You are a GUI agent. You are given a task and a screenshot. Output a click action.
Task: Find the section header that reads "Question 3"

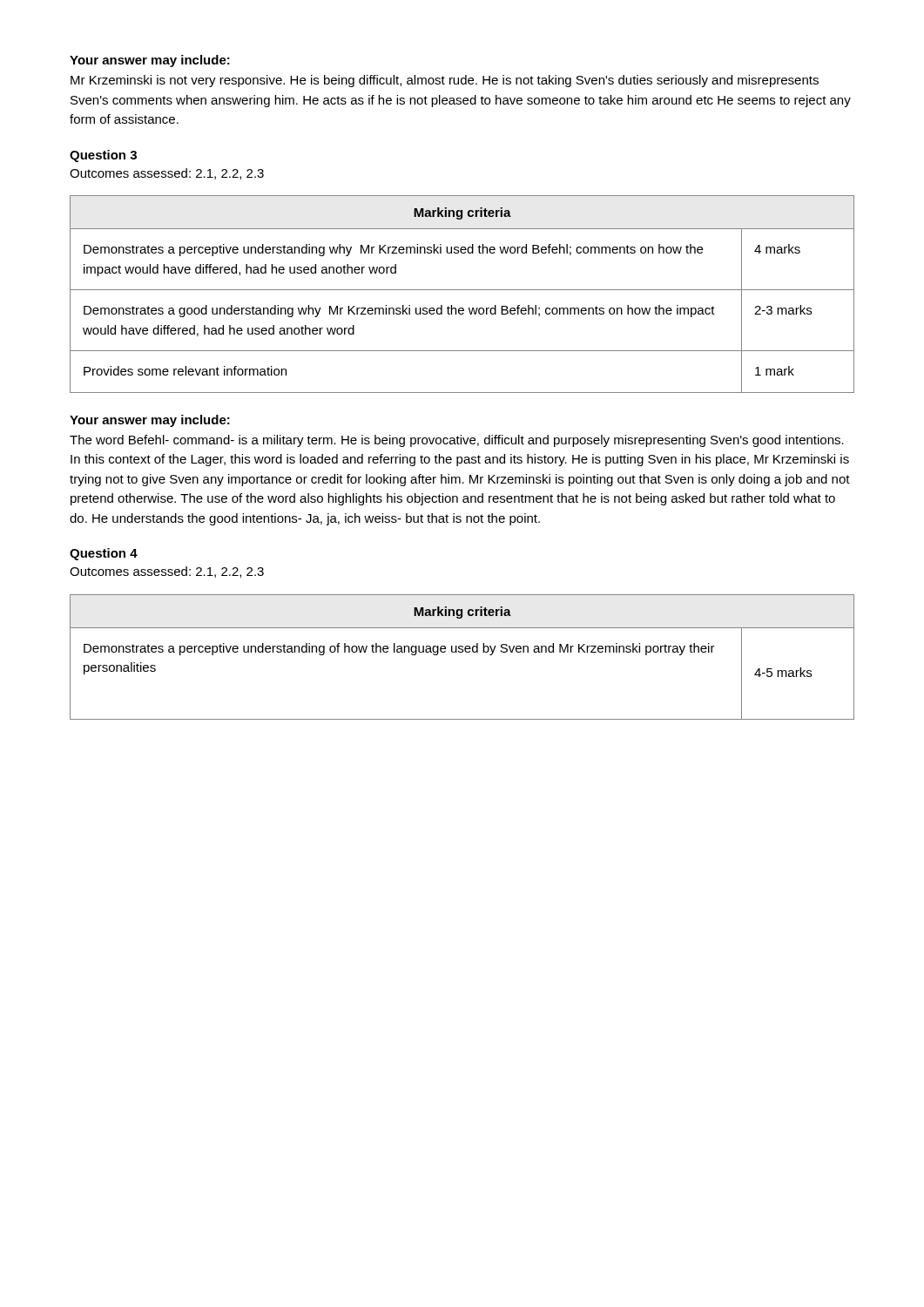click(103, 154)
